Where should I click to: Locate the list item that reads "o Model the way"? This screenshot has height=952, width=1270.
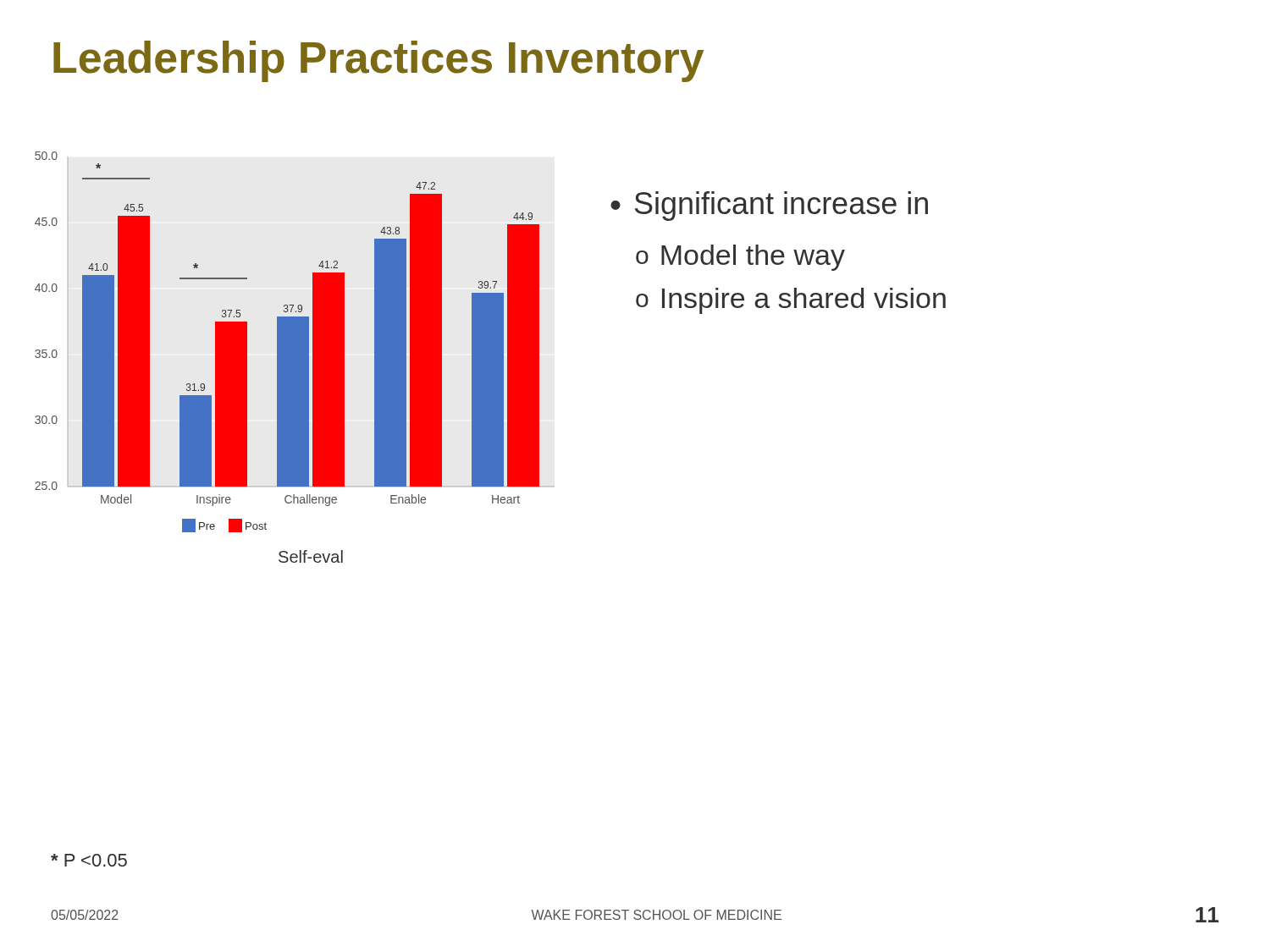click(740, 255)
